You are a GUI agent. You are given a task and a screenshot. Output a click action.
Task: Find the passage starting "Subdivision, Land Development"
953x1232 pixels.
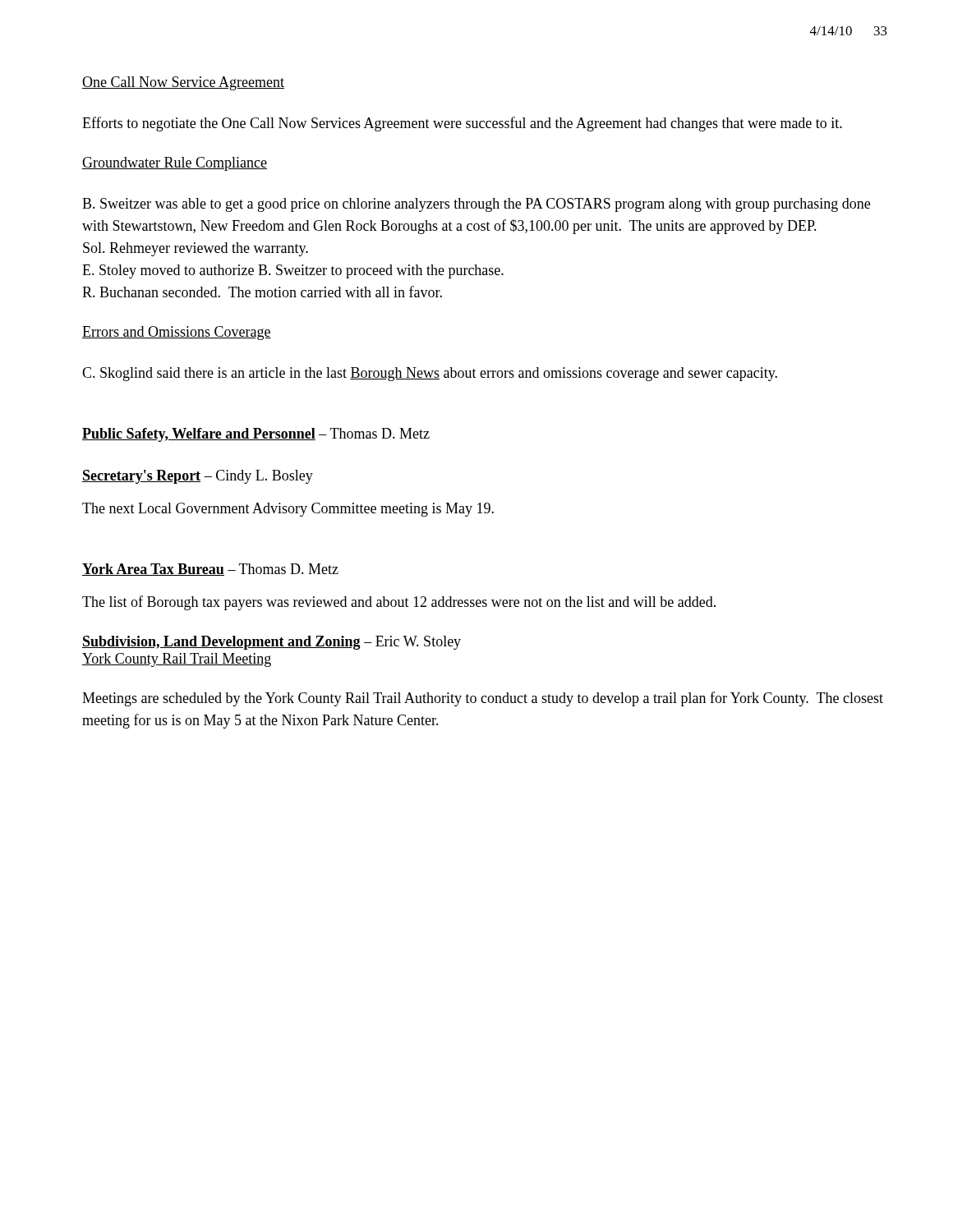click(x=272, y=650)
